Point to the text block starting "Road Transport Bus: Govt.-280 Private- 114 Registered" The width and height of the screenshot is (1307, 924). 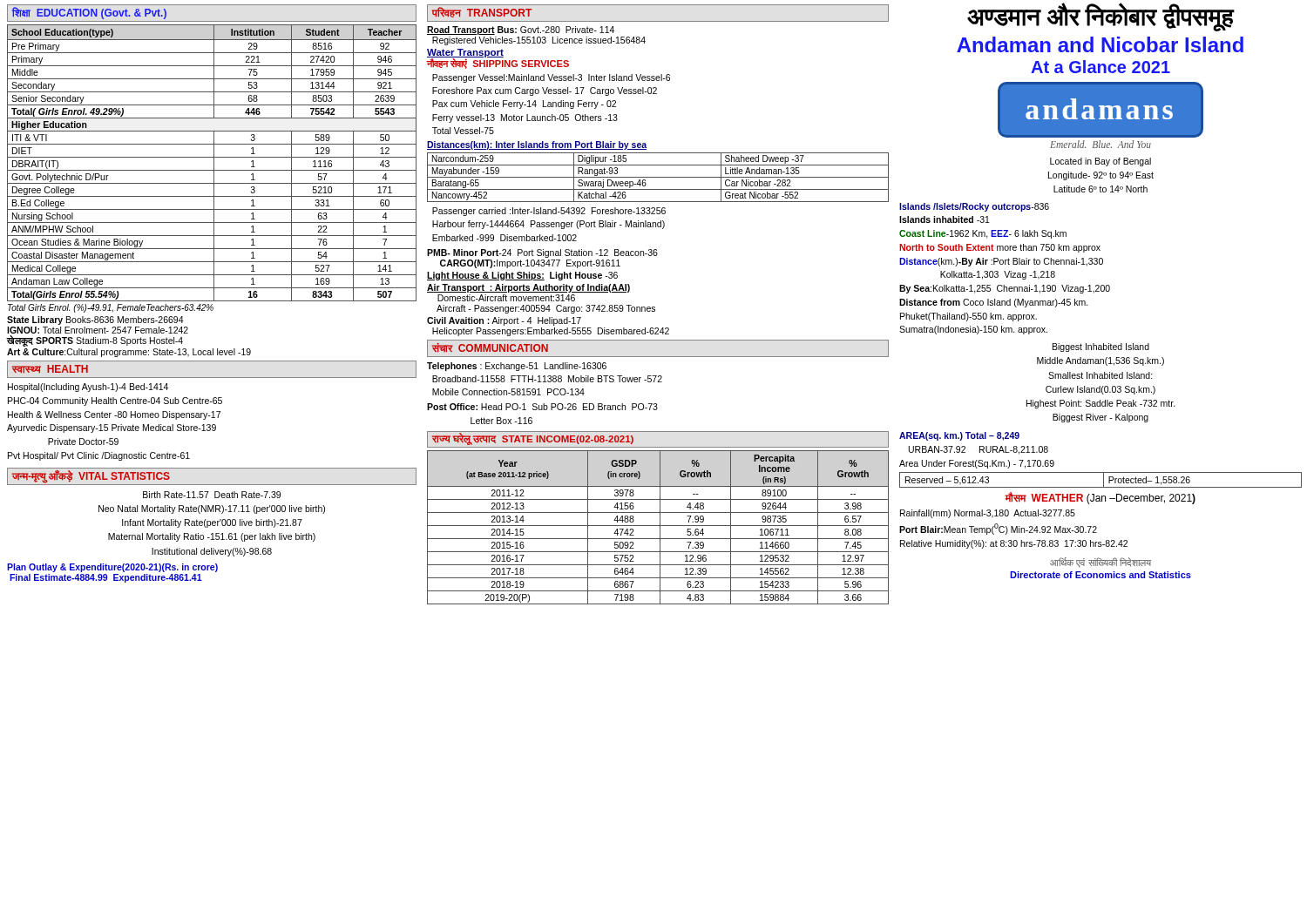pyautogui.click(x=536, y=35)
